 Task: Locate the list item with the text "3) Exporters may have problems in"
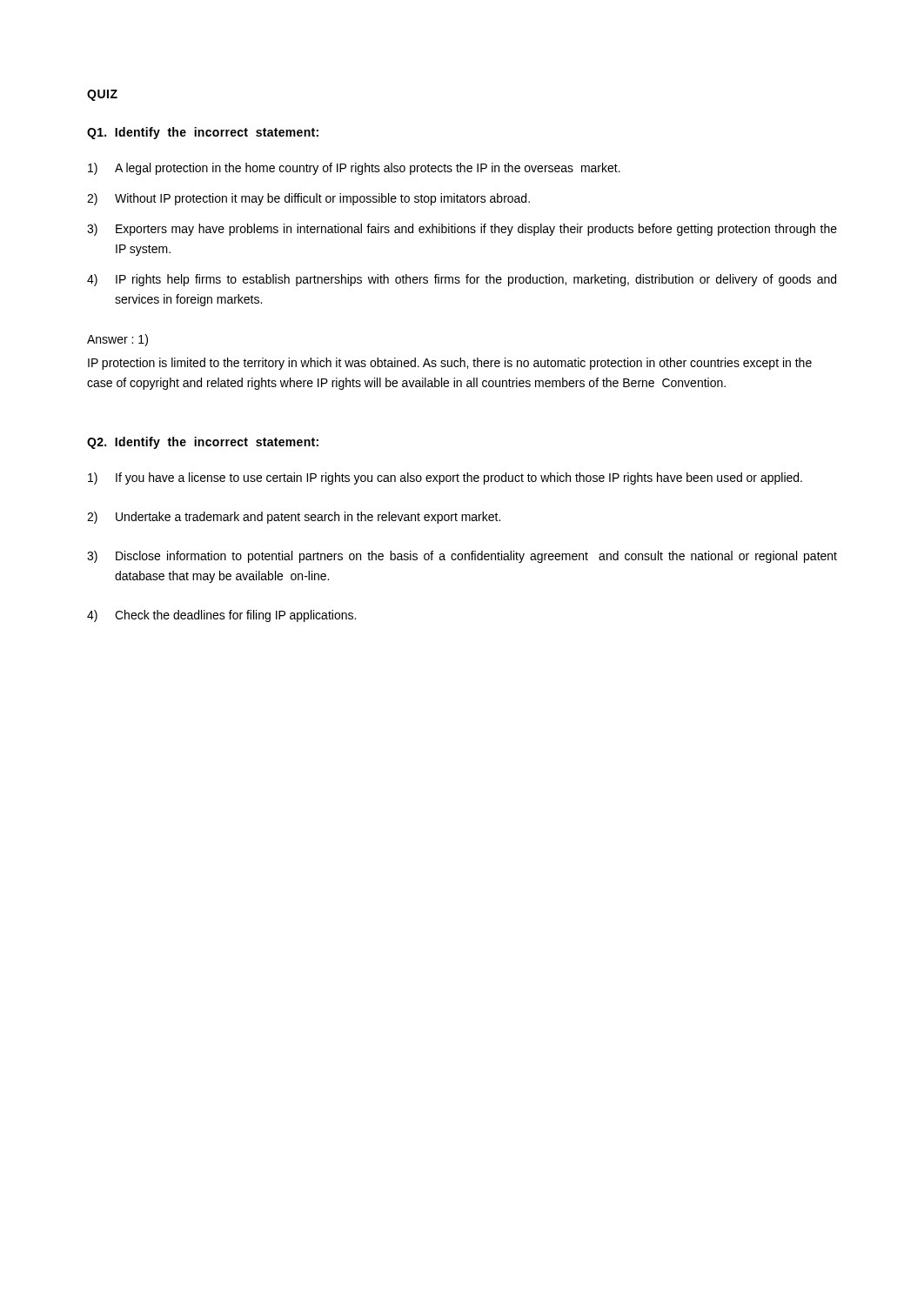tap(462, 239)
